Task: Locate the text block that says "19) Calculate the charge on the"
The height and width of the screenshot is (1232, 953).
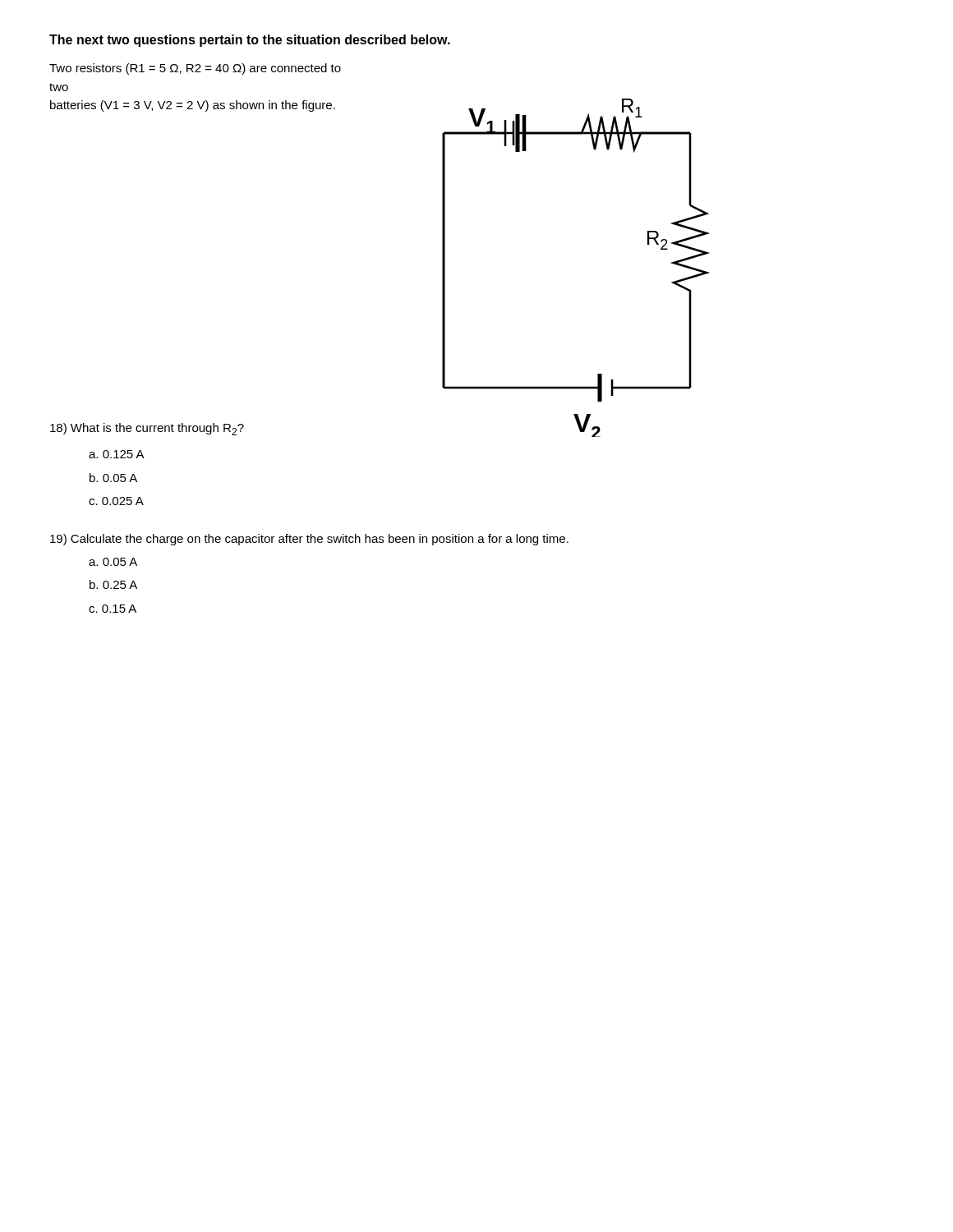Action: [x=309, y=538]
